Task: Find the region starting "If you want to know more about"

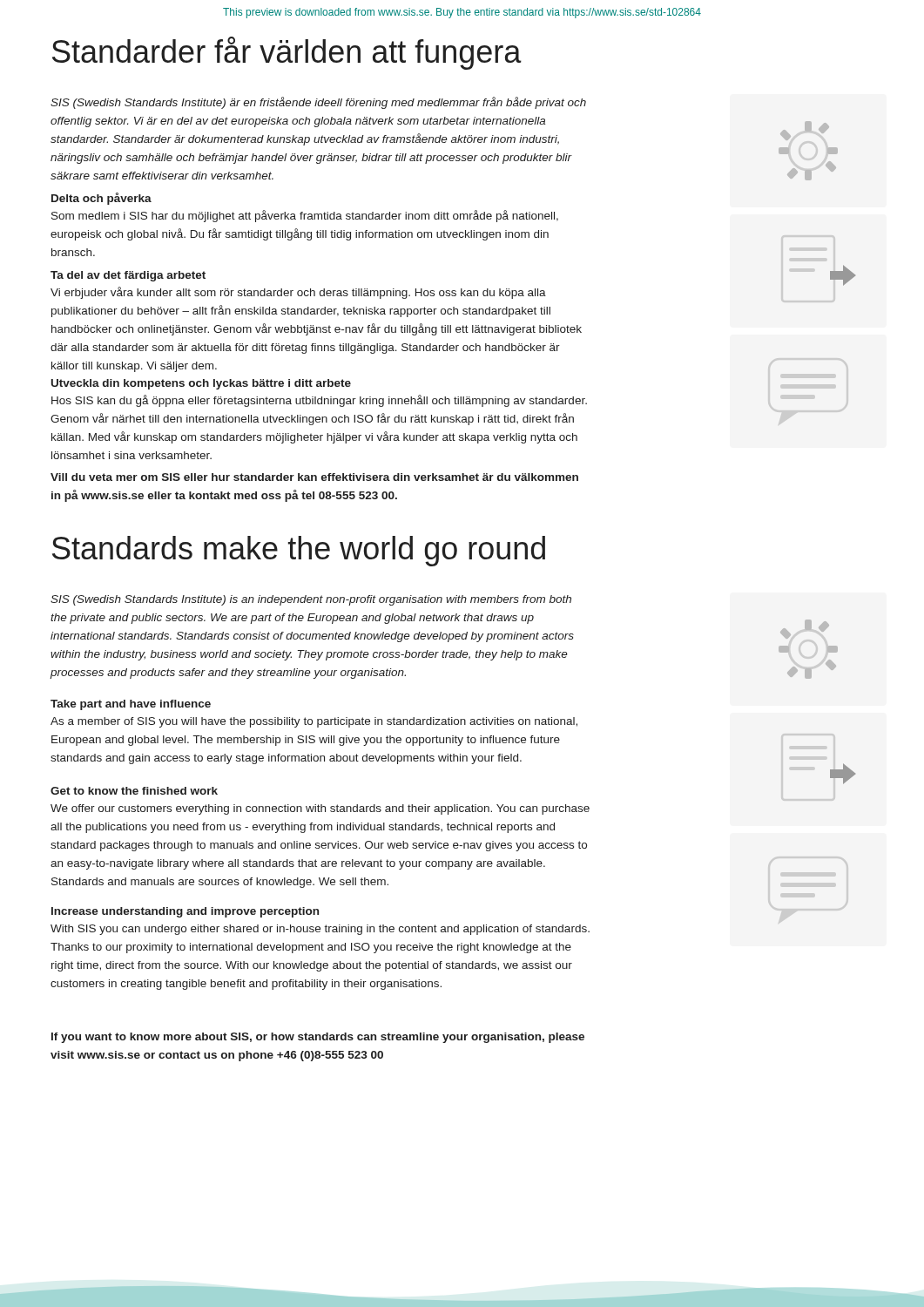Action: pos(320,1046)
